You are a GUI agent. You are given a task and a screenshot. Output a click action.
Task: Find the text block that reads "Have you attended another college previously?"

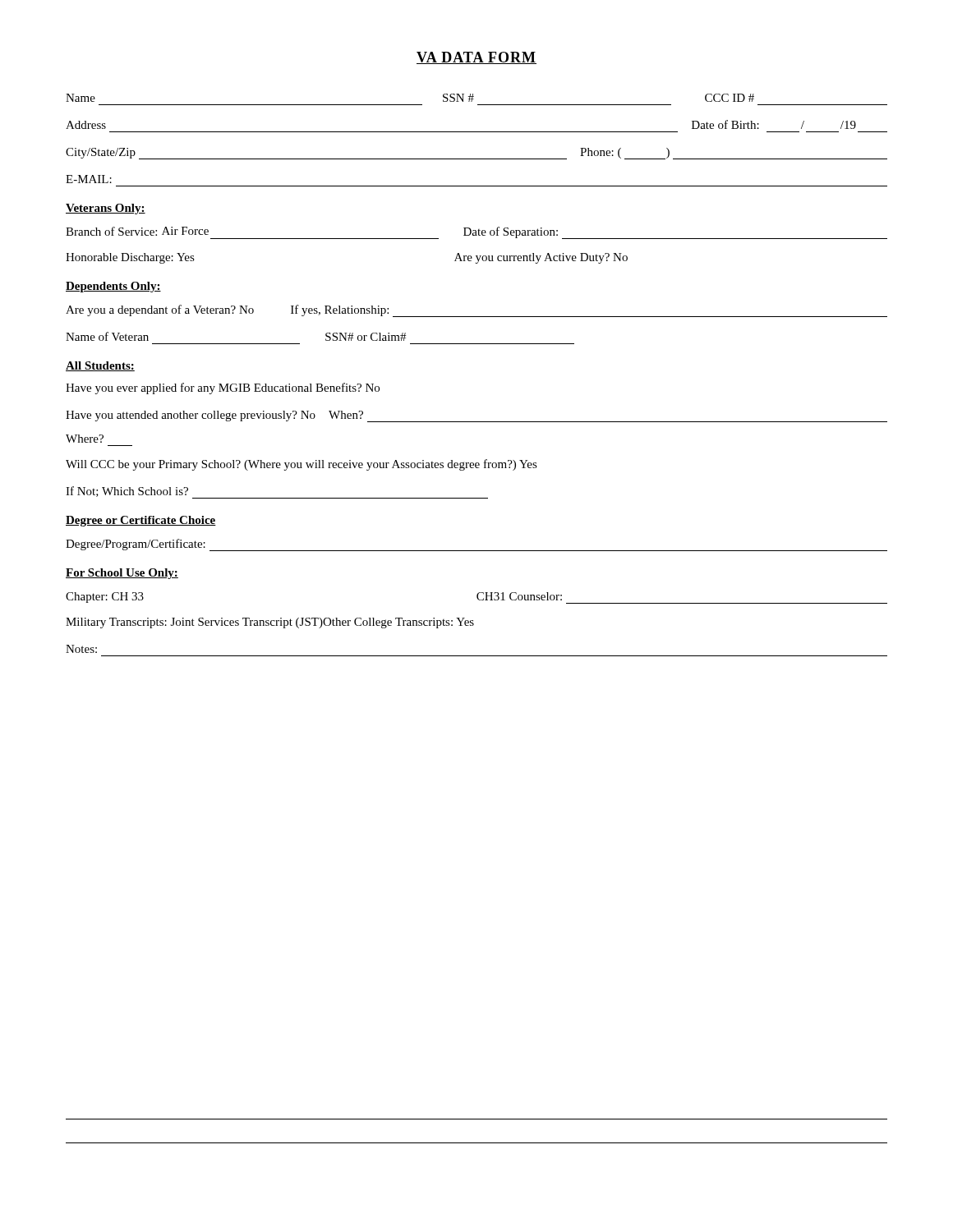476,414
